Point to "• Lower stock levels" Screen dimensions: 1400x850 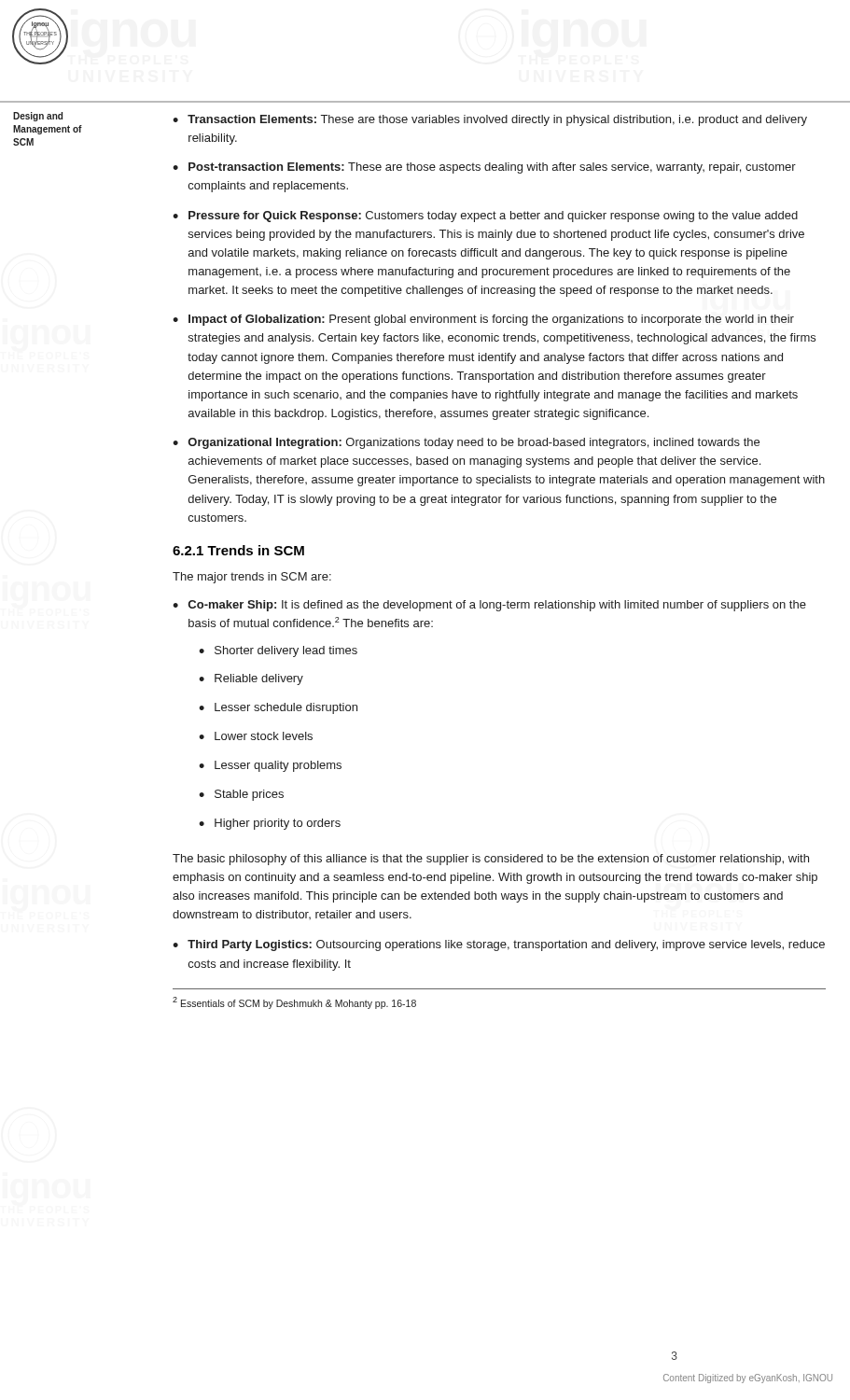tap(256, 739)
